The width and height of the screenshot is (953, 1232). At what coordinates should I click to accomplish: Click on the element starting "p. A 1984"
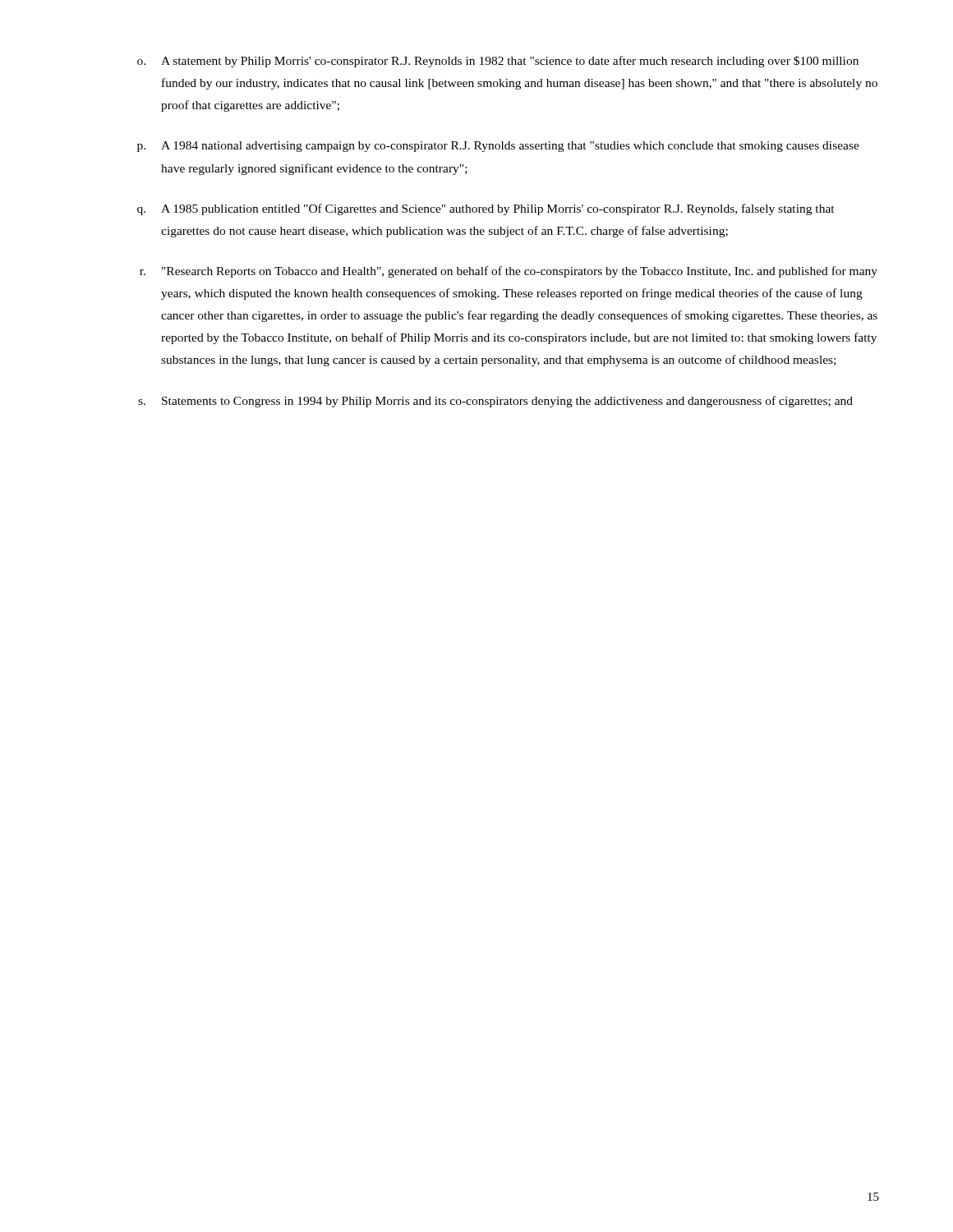pyautogui.click(x=485, y=156)
